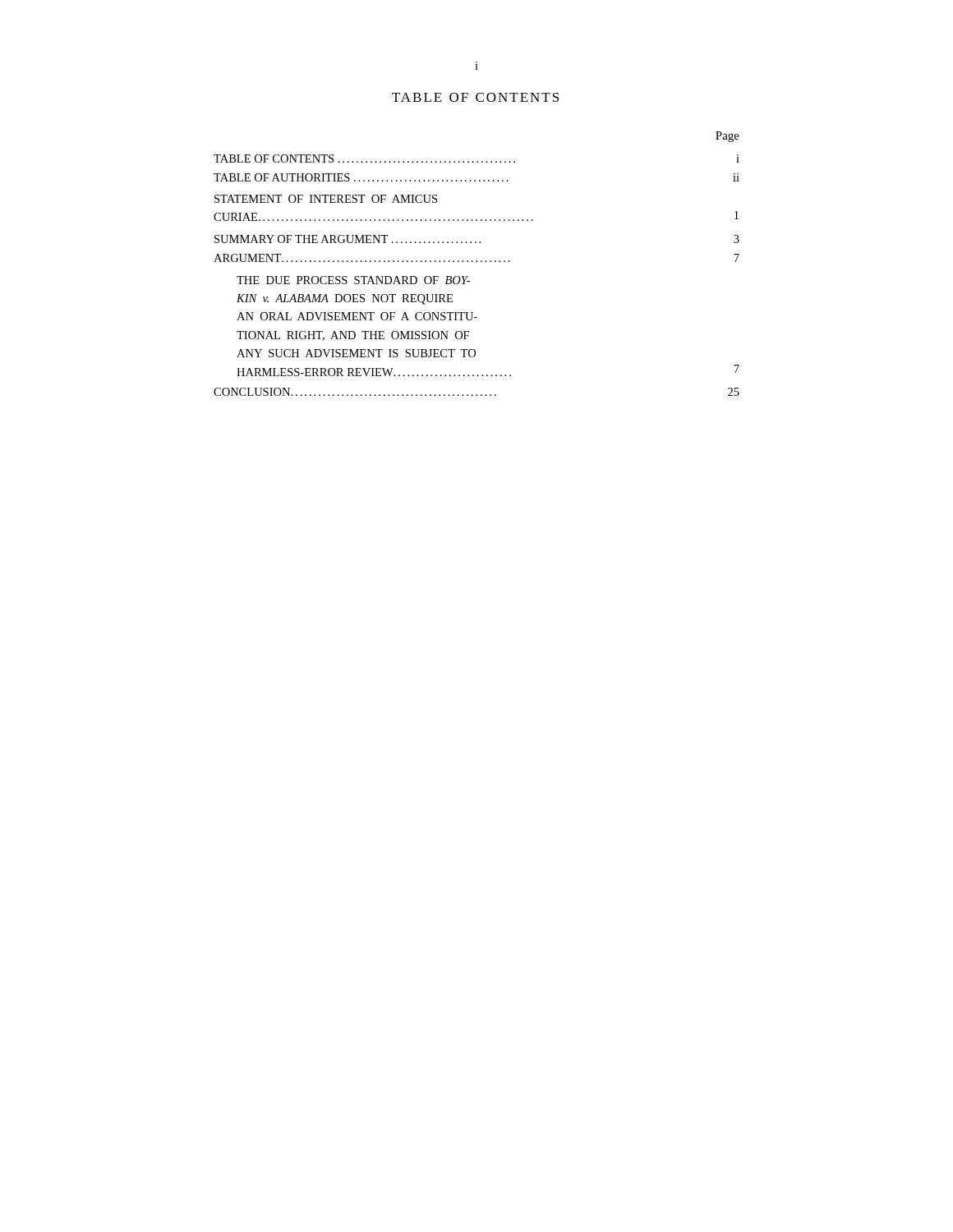Image resolution: width=953 pixels, height=1232 pixels.
Task: Locate the table with the text "Page TABLE OF CONTENTS ......................................."
Action: (x=476, y=265)
